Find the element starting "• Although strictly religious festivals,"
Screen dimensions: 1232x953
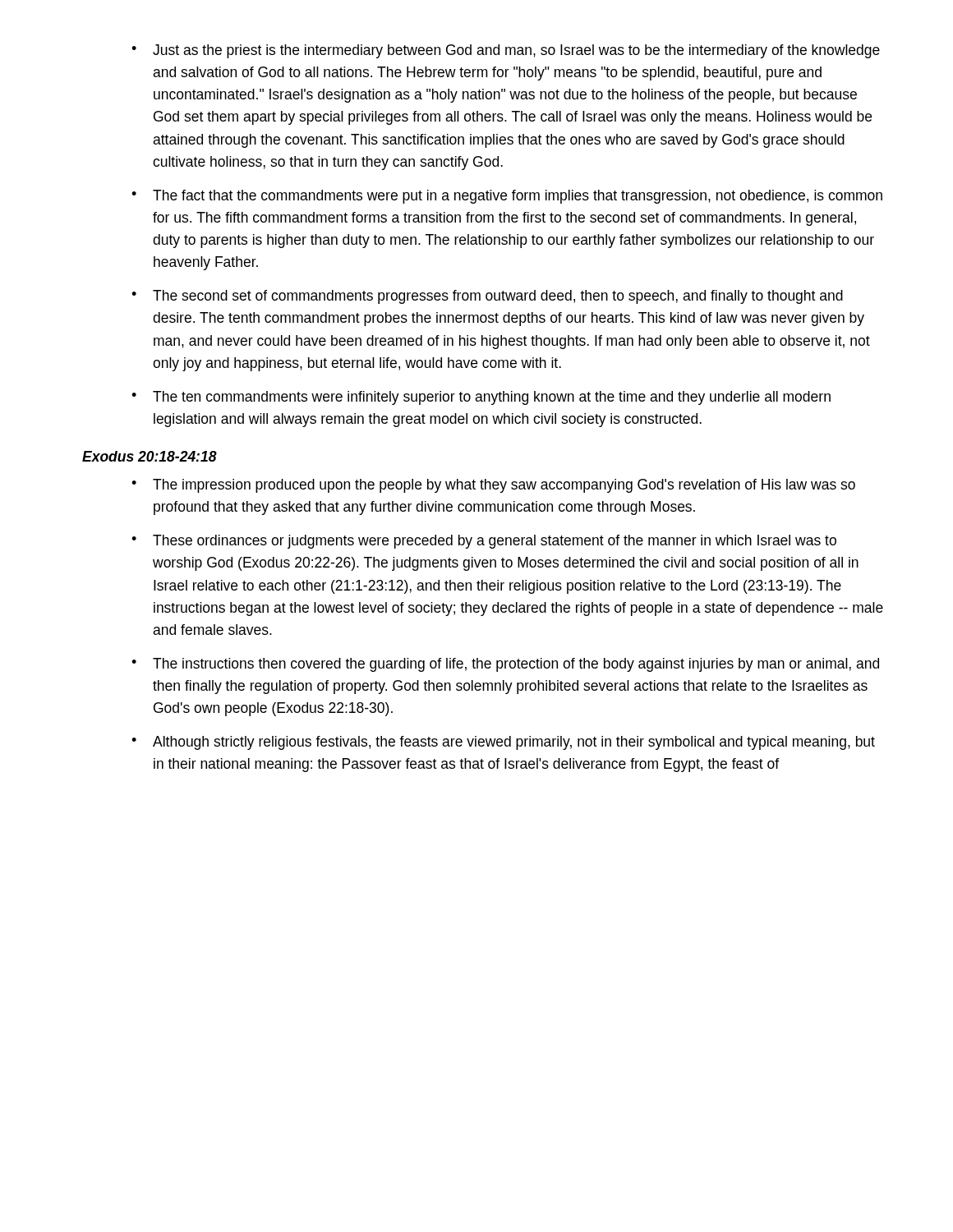tap(509, 753)
